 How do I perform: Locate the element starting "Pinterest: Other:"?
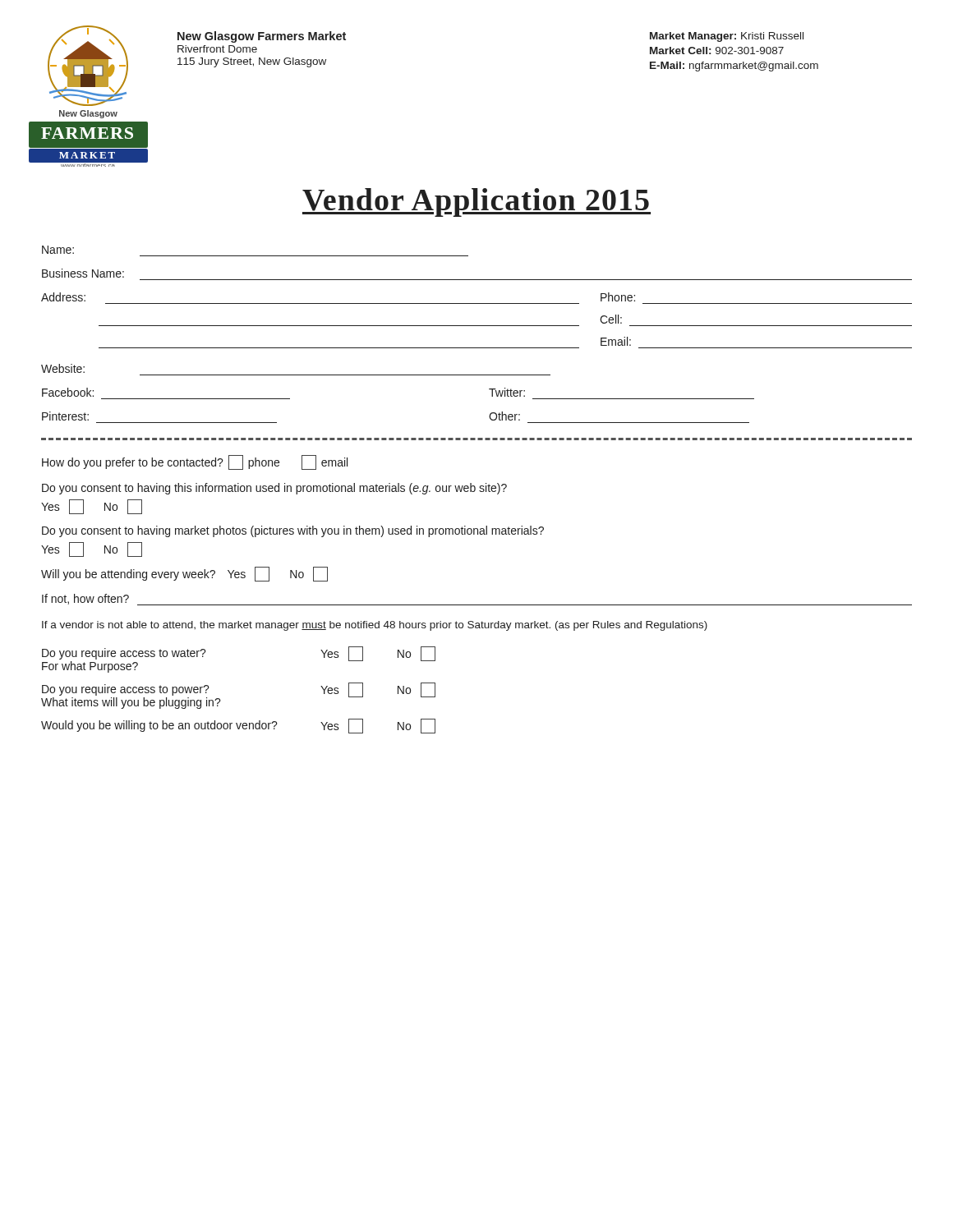(59, 416)
